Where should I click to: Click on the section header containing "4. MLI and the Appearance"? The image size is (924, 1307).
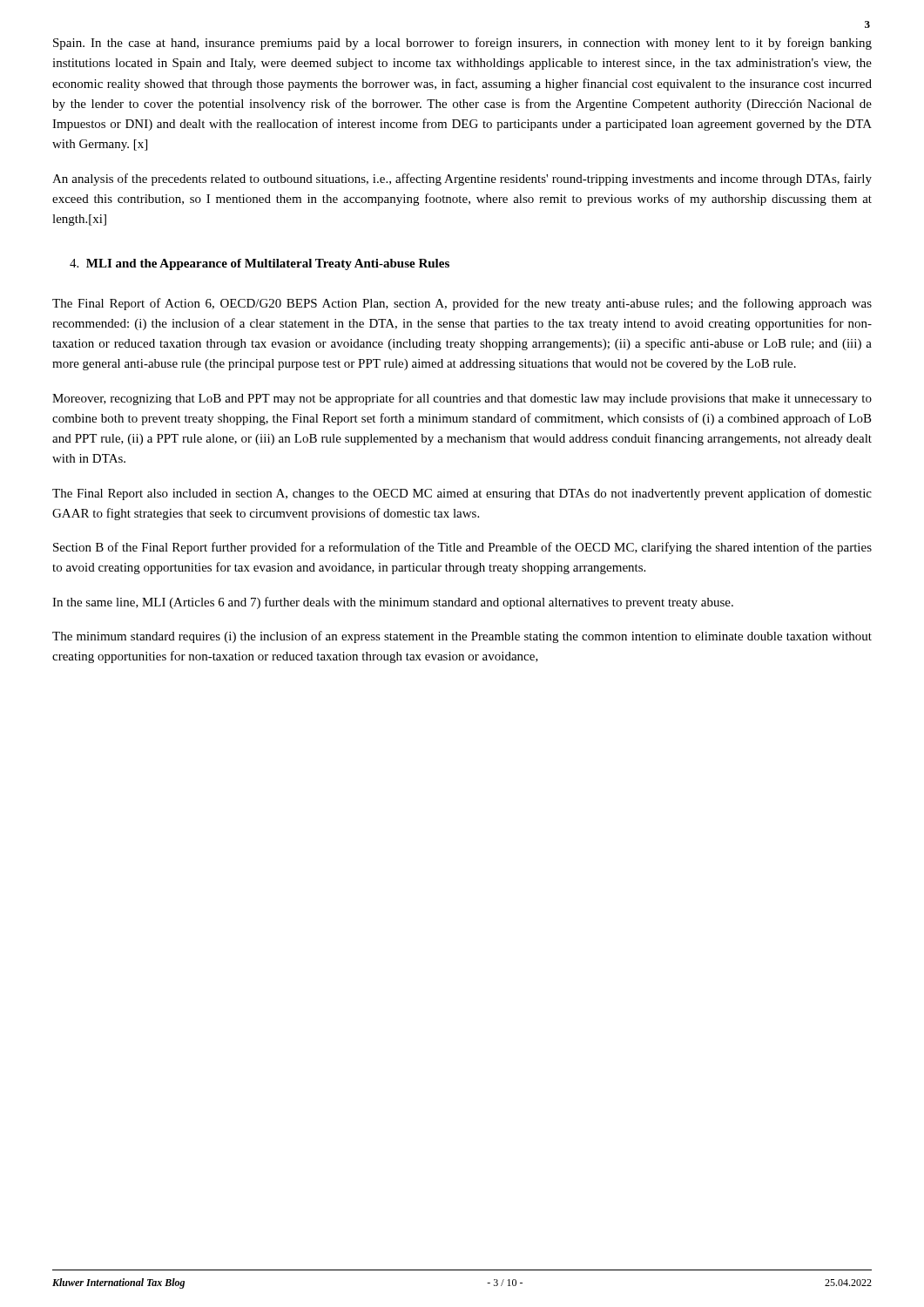(260, 263)
